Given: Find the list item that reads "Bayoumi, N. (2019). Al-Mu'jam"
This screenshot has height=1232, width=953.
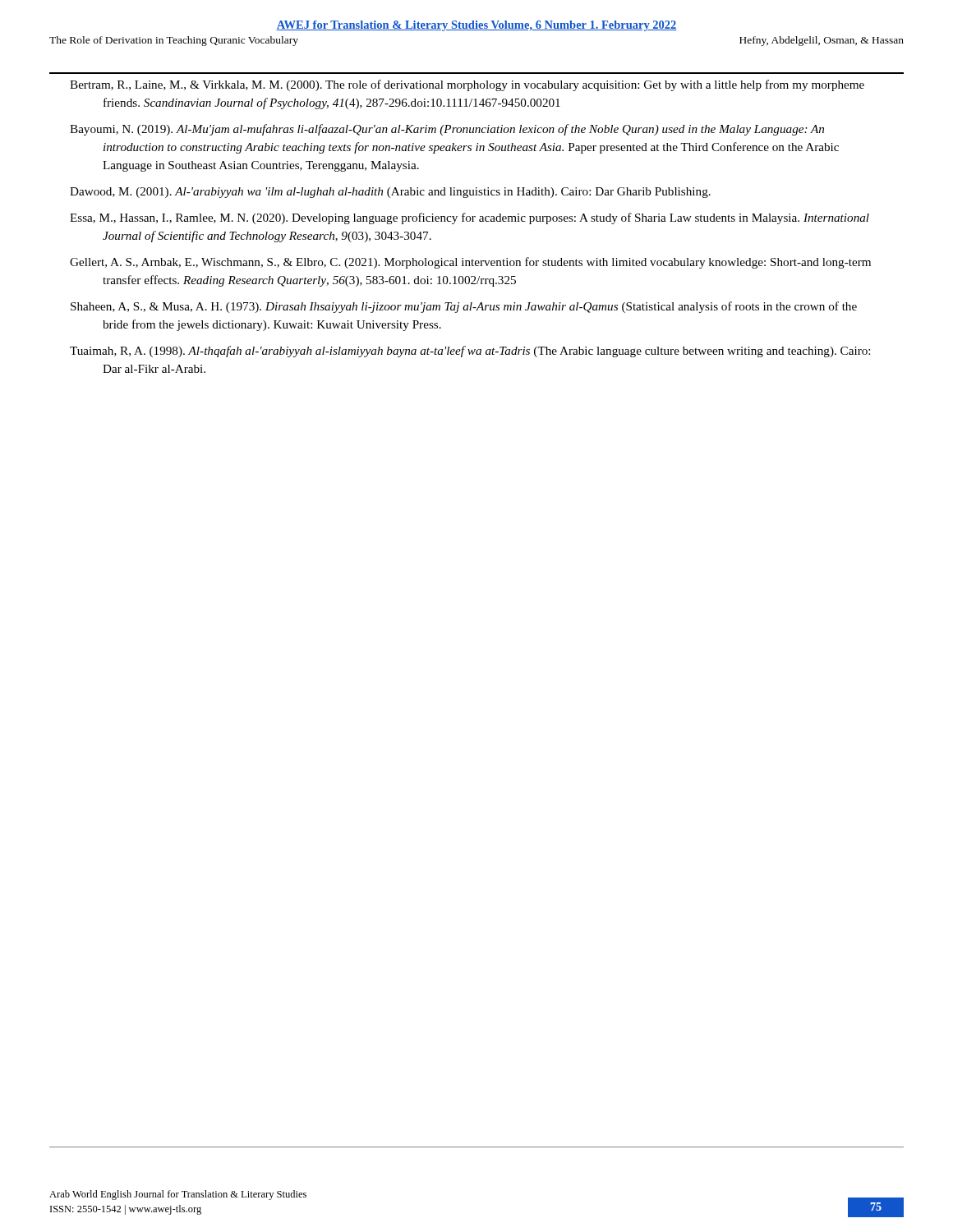Looking at the screenshot, I should [455, 147].
